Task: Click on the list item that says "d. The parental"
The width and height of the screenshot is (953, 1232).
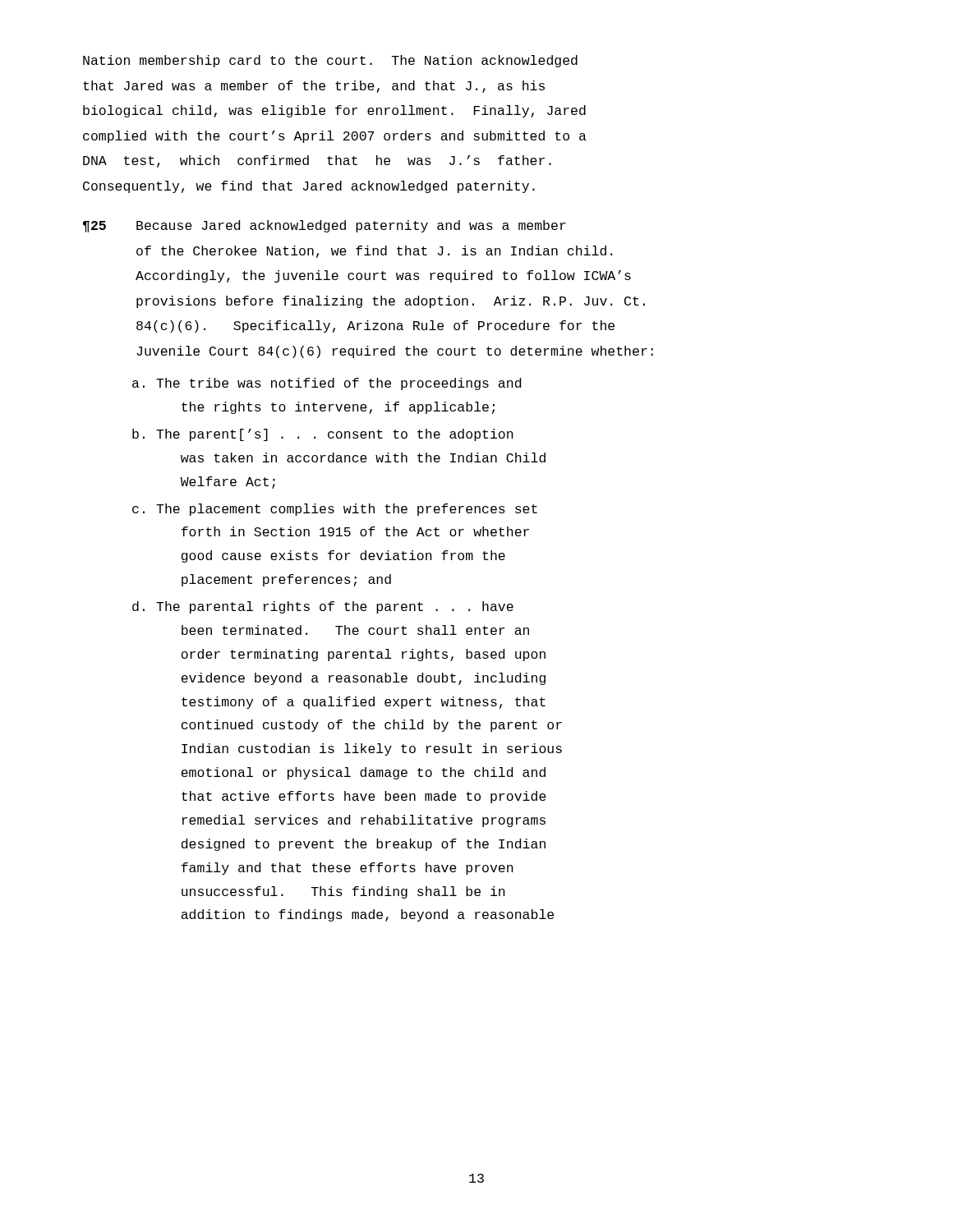Action: click(x=501, y=762)
